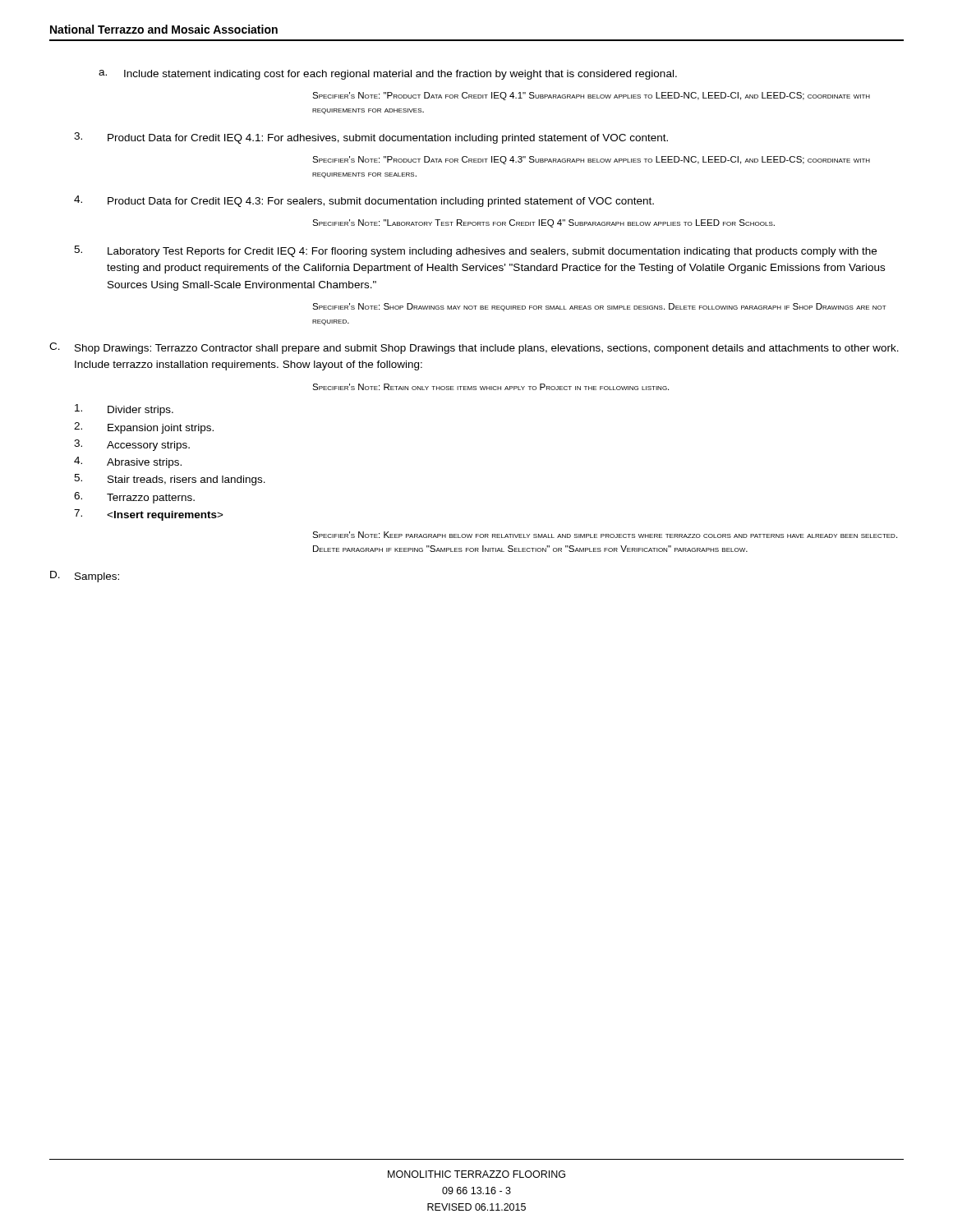The width and height of the screenshot is (953, 1232).
Task: Find the passage starting "Specifier's Note: Keep paragraph below for relatively small"
Action: coord(605,542)
